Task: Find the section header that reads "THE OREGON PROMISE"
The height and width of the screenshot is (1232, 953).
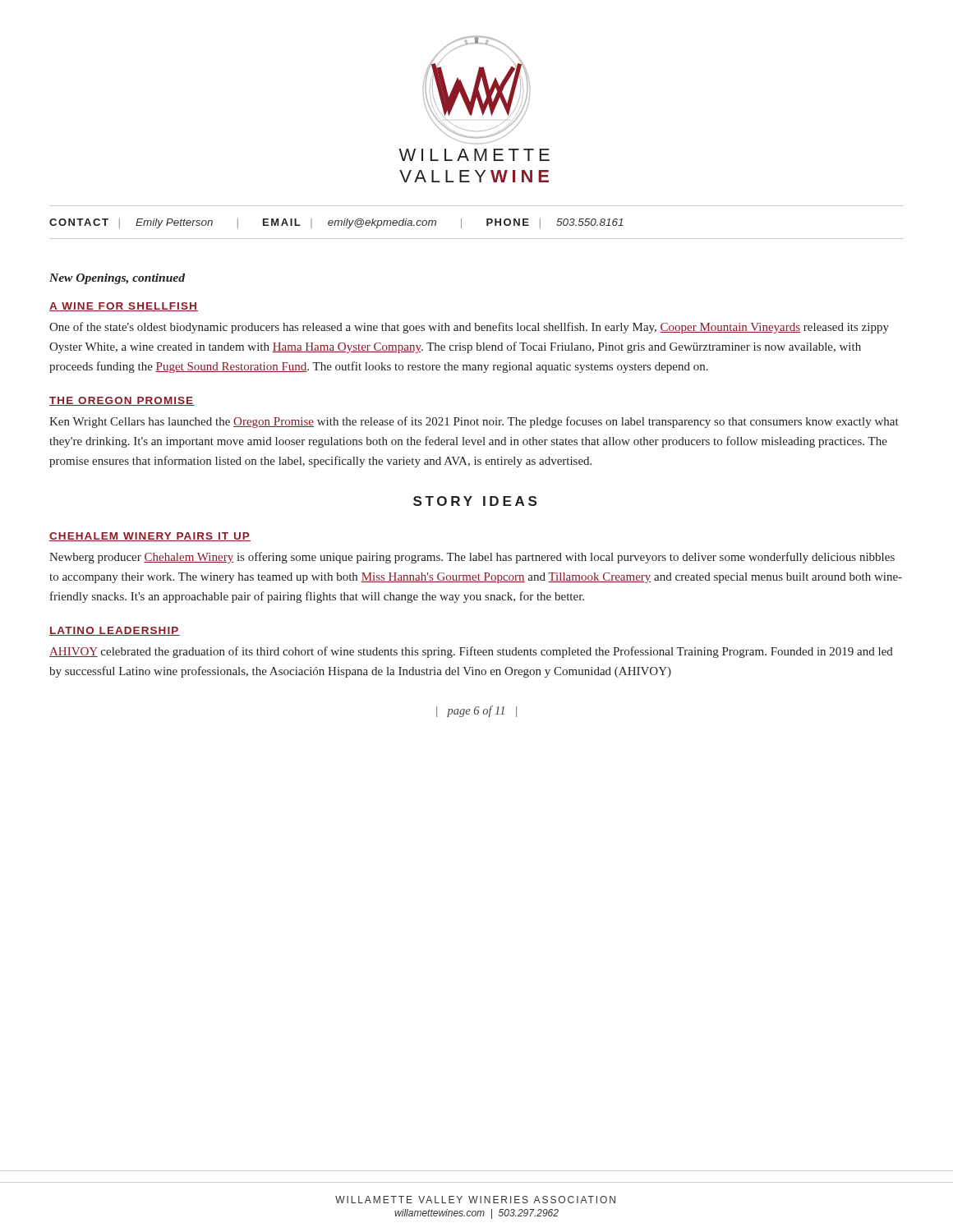Action: coord(122,400)
